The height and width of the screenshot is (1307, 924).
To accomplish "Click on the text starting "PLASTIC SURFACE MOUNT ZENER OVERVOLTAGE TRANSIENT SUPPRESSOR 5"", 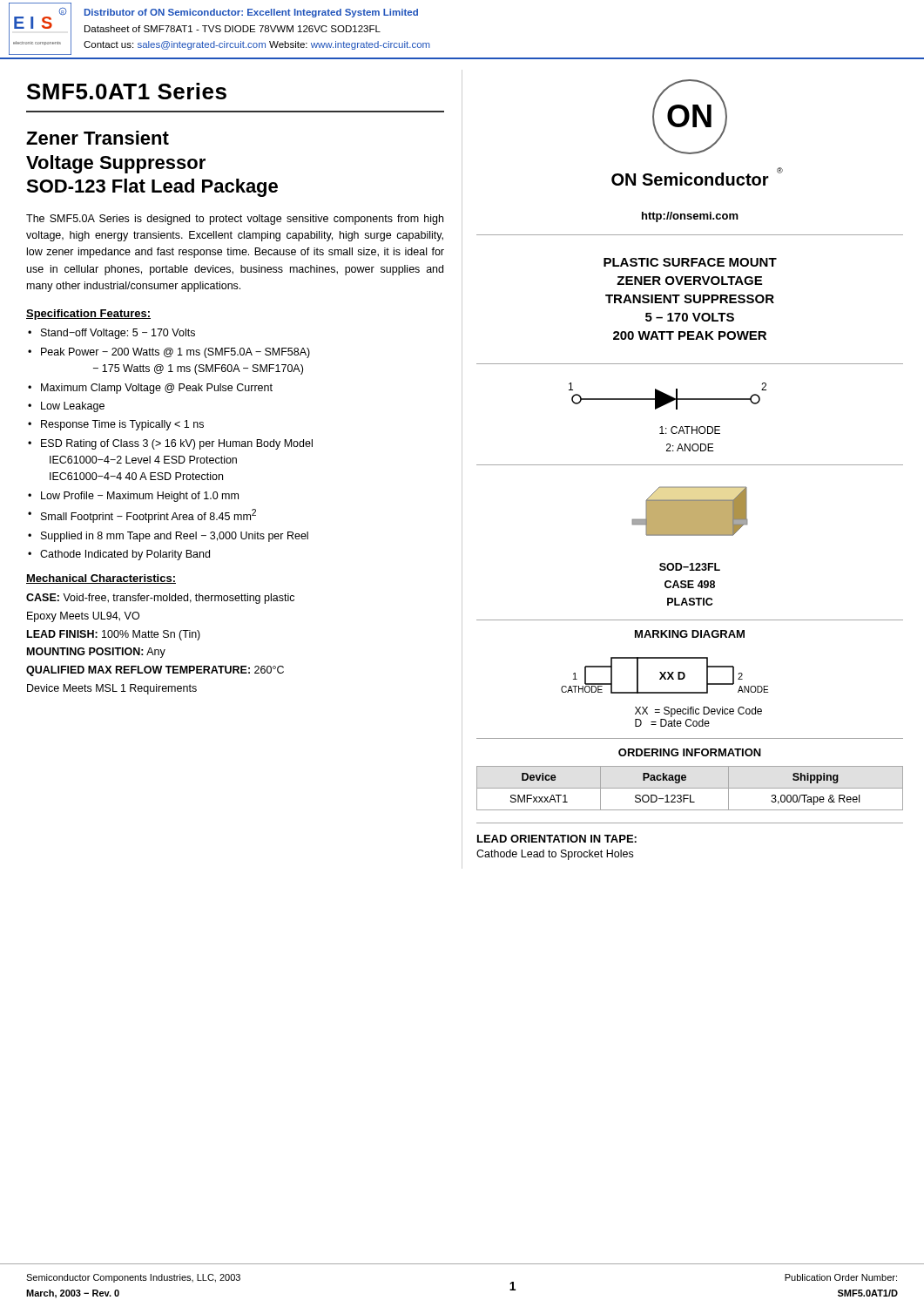I will [690, 298].
